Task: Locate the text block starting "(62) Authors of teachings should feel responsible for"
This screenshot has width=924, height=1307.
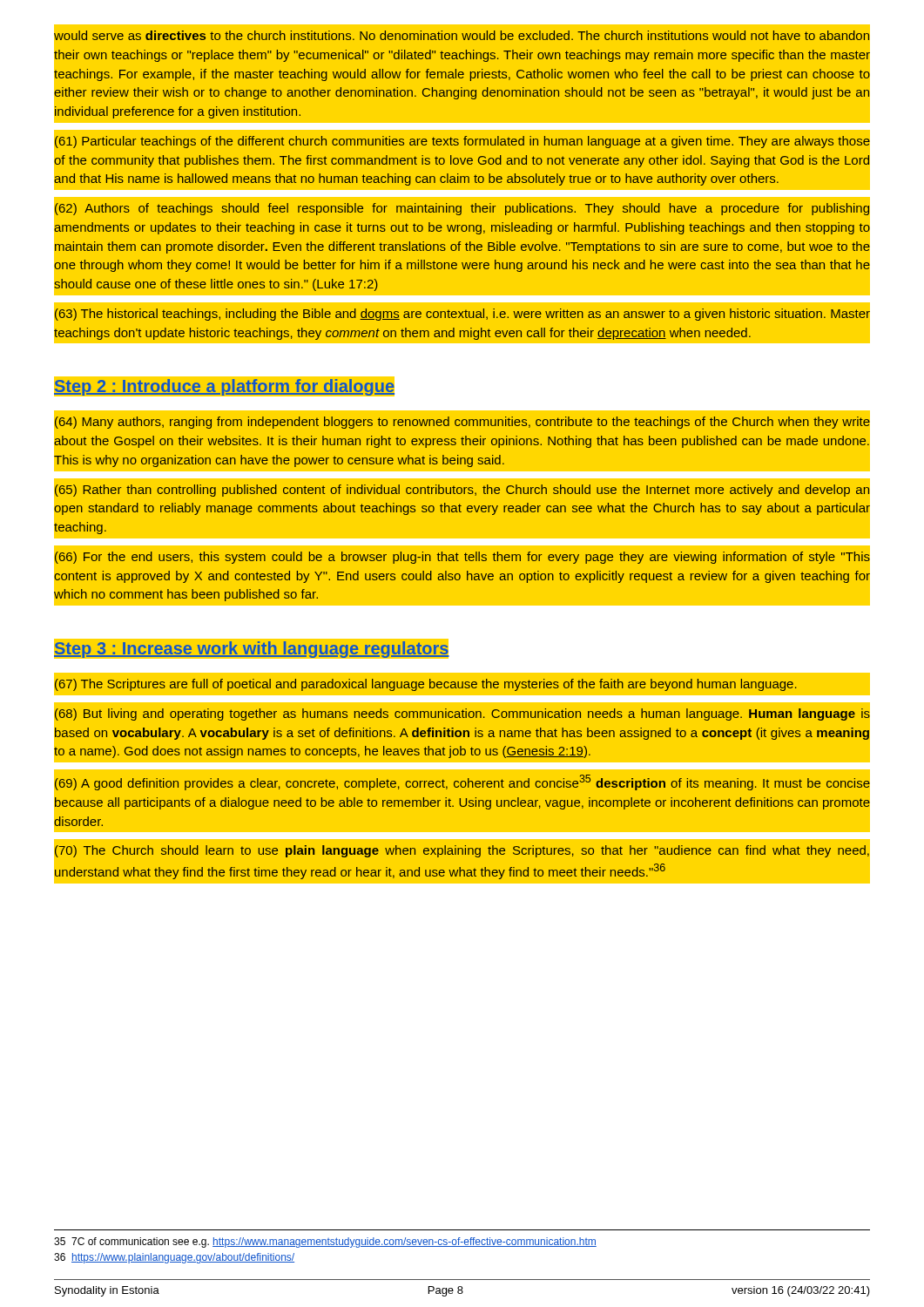Action: click(x=462, y=246)
